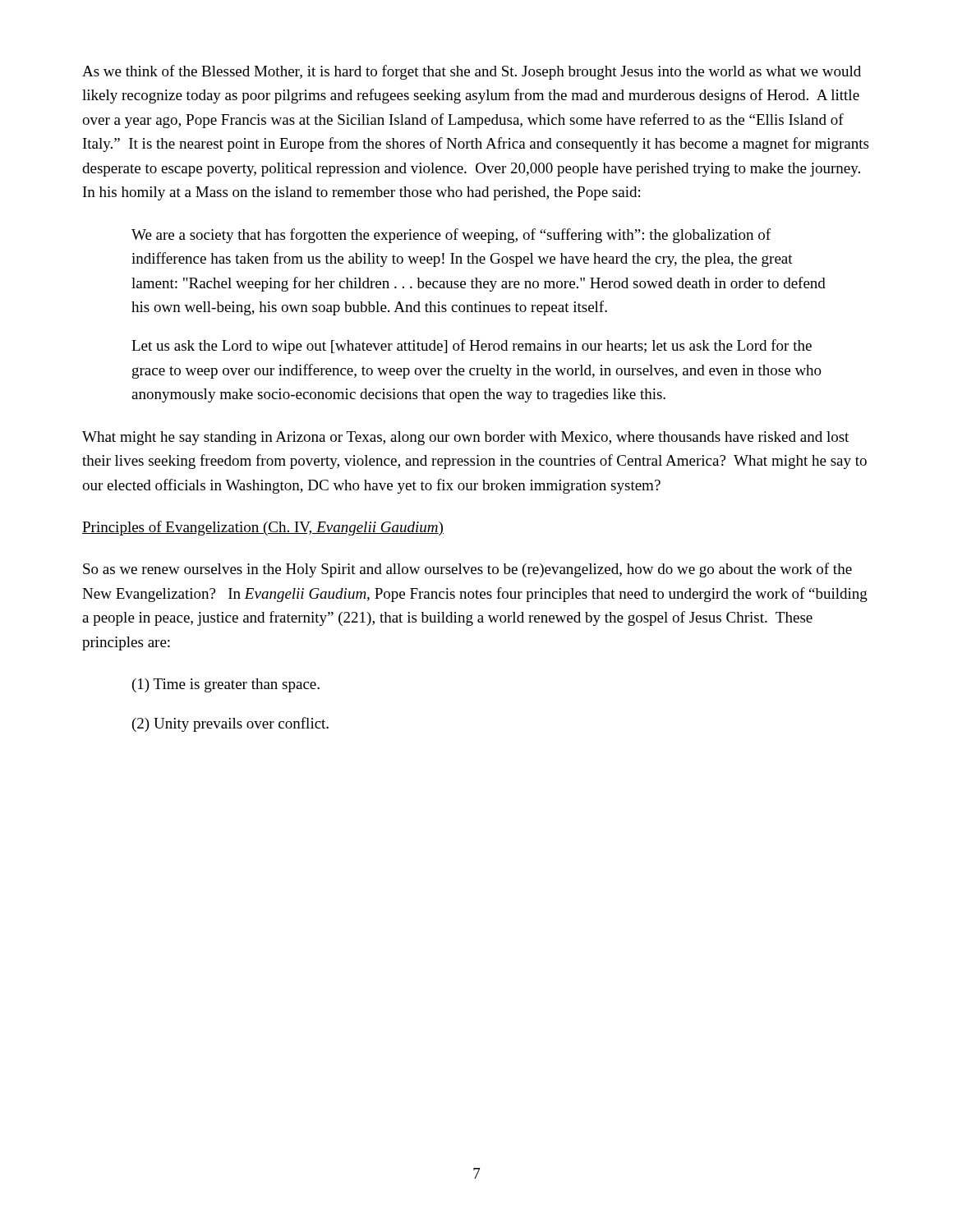Find the region starting "We are a society"
This screenshot has height=1232, width=953.
479,270
